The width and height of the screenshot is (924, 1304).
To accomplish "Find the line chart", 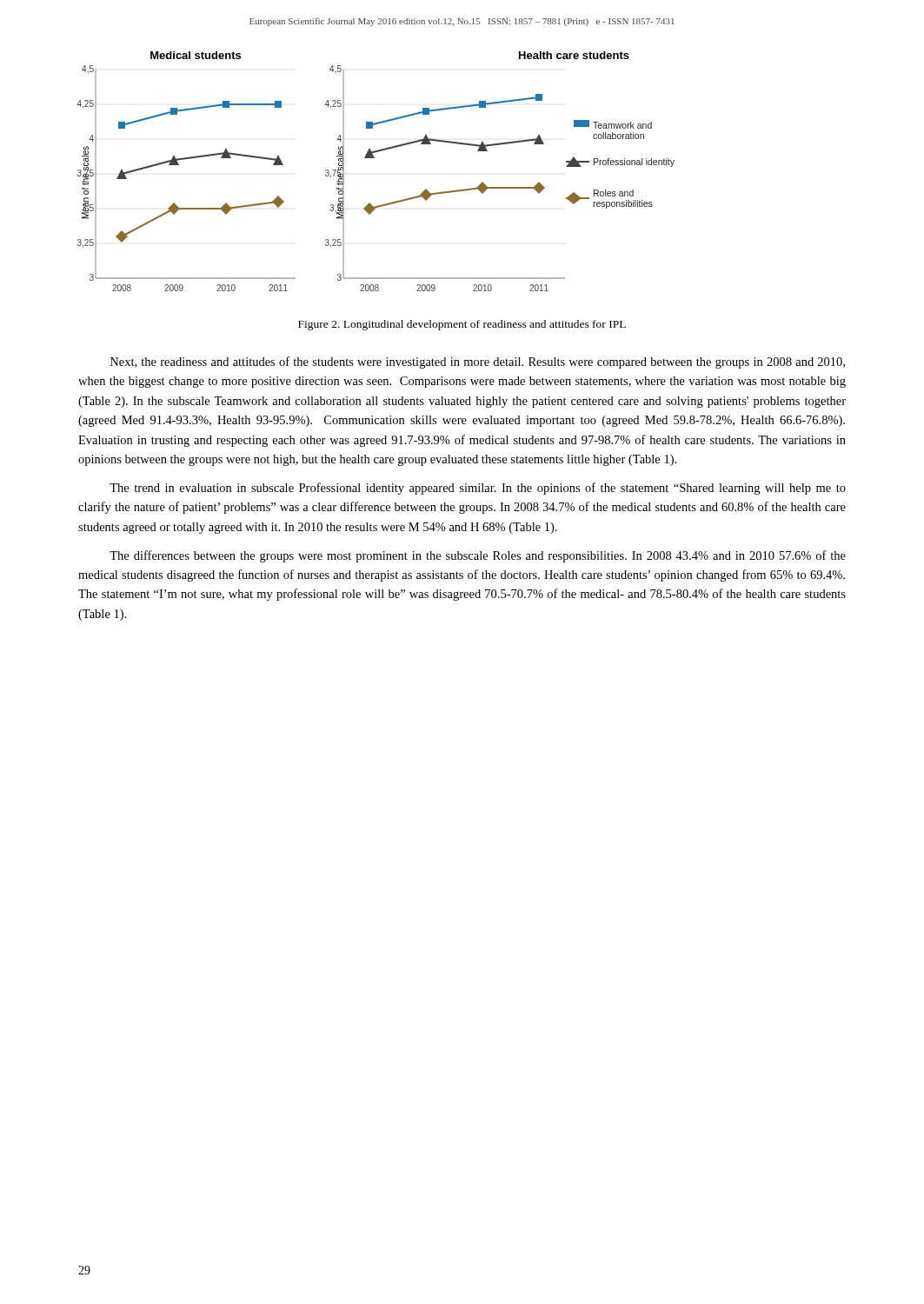I will click(x=462, y=178).
